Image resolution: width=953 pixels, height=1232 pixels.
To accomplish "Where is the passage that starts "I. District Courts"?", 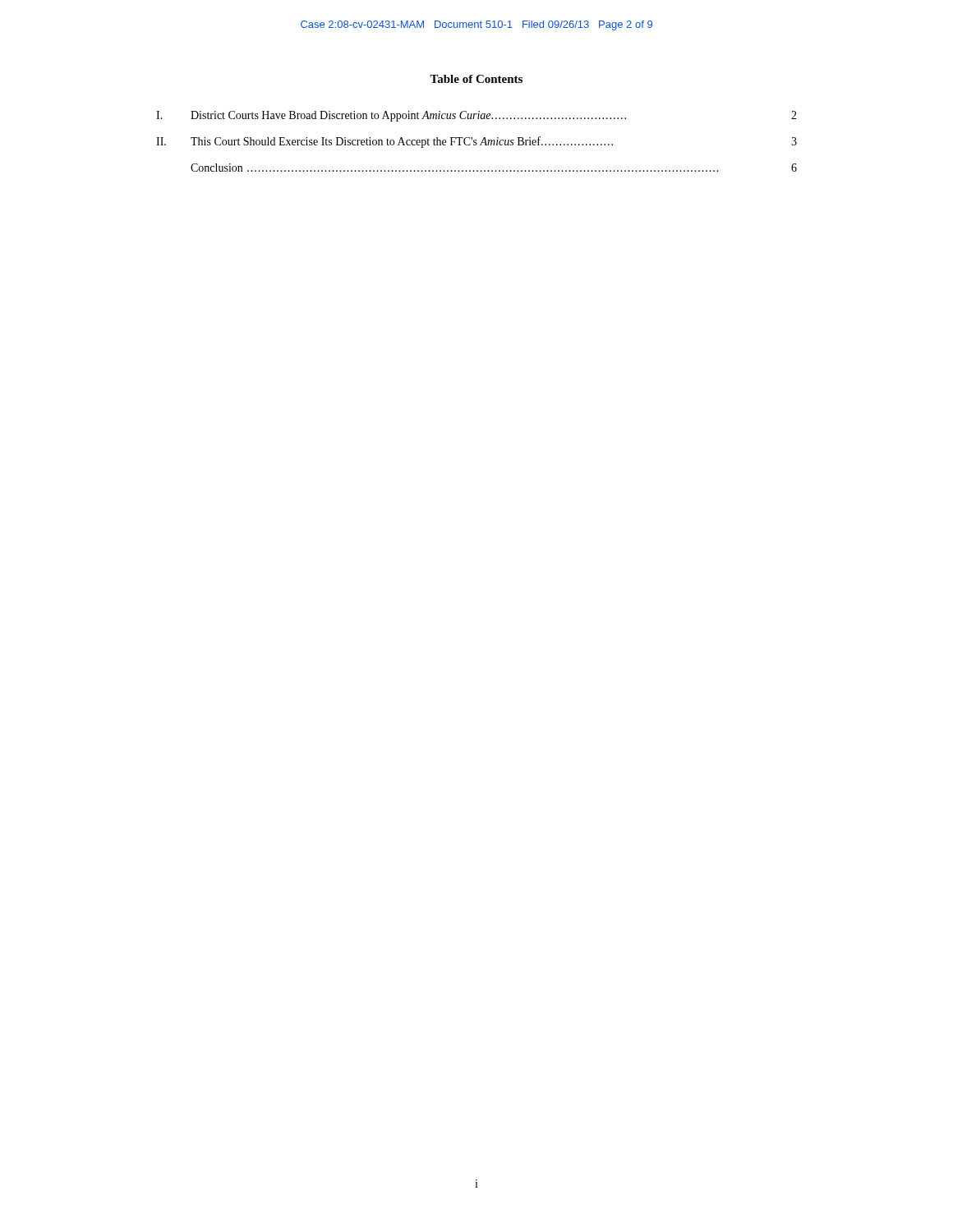I will pos(476,116).
